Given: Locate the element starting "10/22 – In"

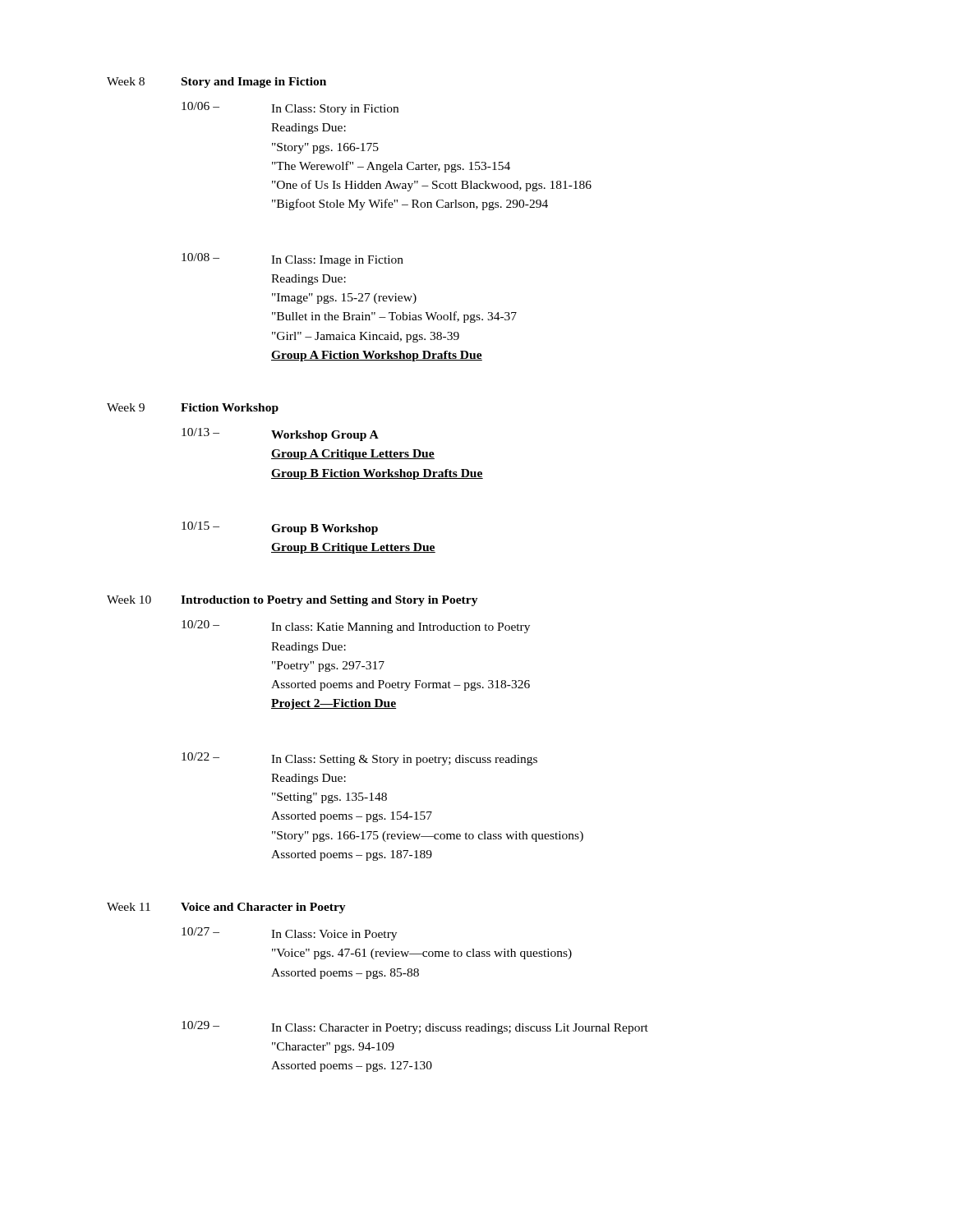Looking at the screenshot, I should point(359,759).
